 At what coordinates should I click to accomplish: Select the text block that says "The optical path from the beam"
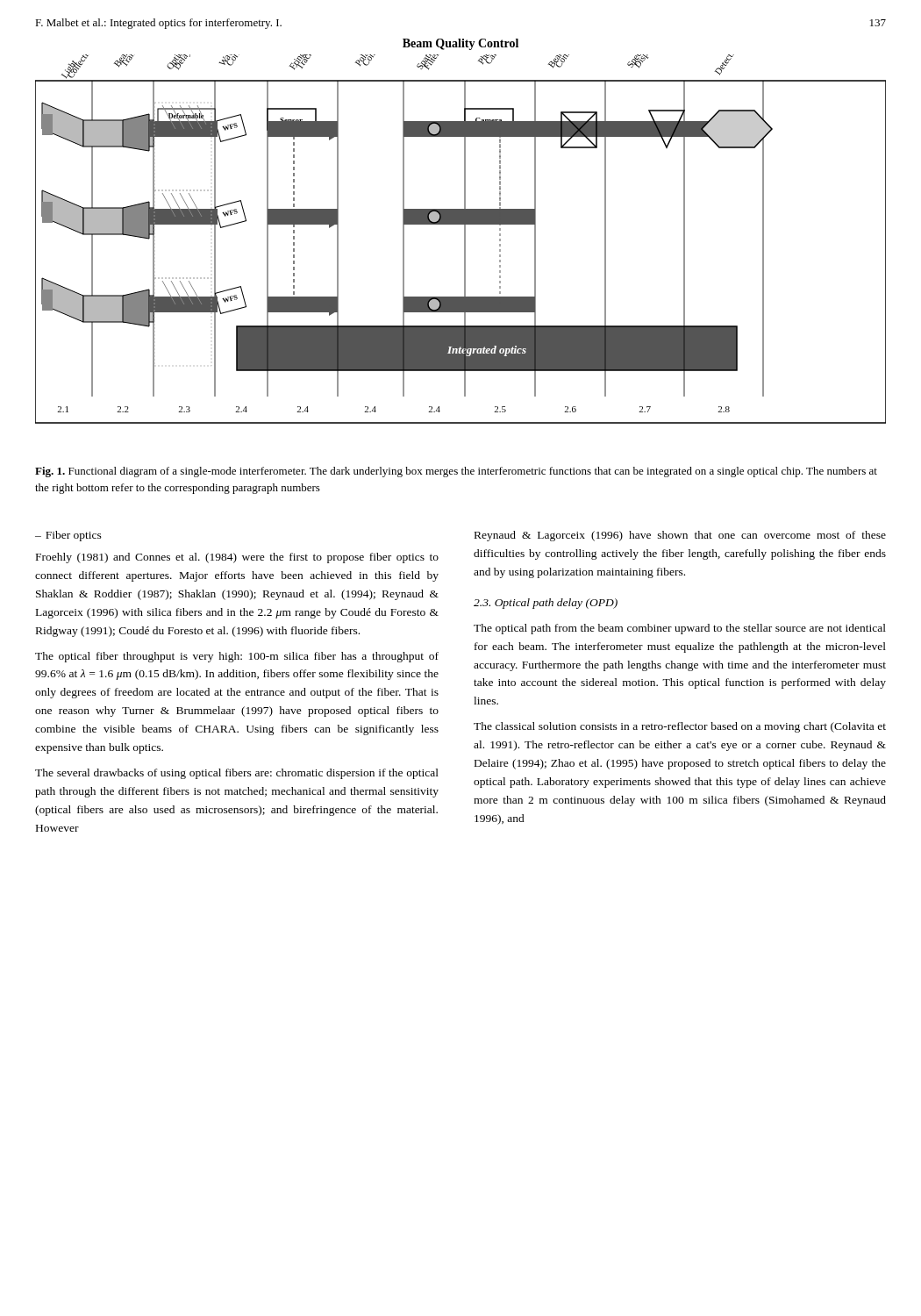[x=680, y=664]
